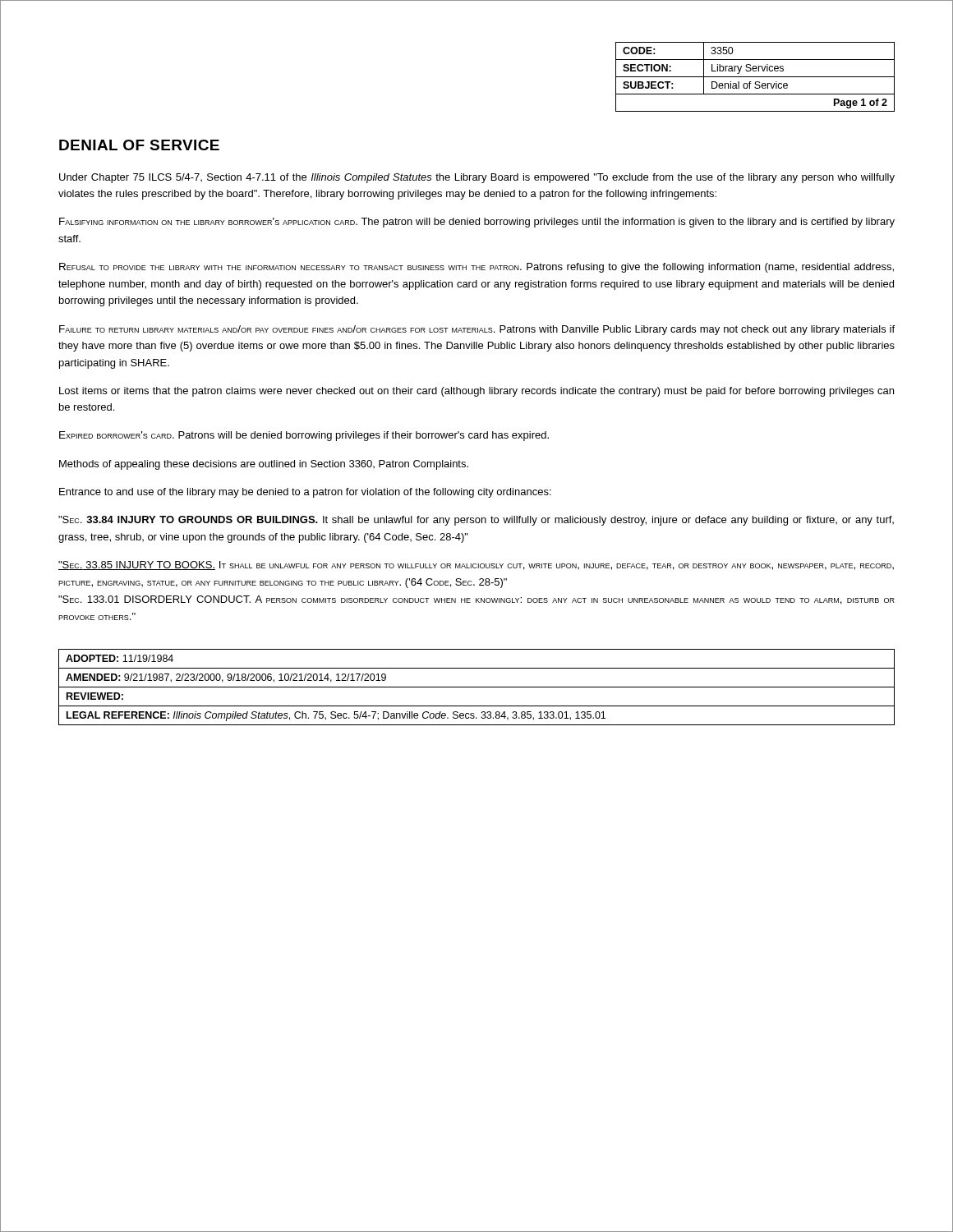Viewport: 953px width, 1232px height.
Task: Click on the text block that says "Refusal to provide the library with the information"
Action: 476,284
